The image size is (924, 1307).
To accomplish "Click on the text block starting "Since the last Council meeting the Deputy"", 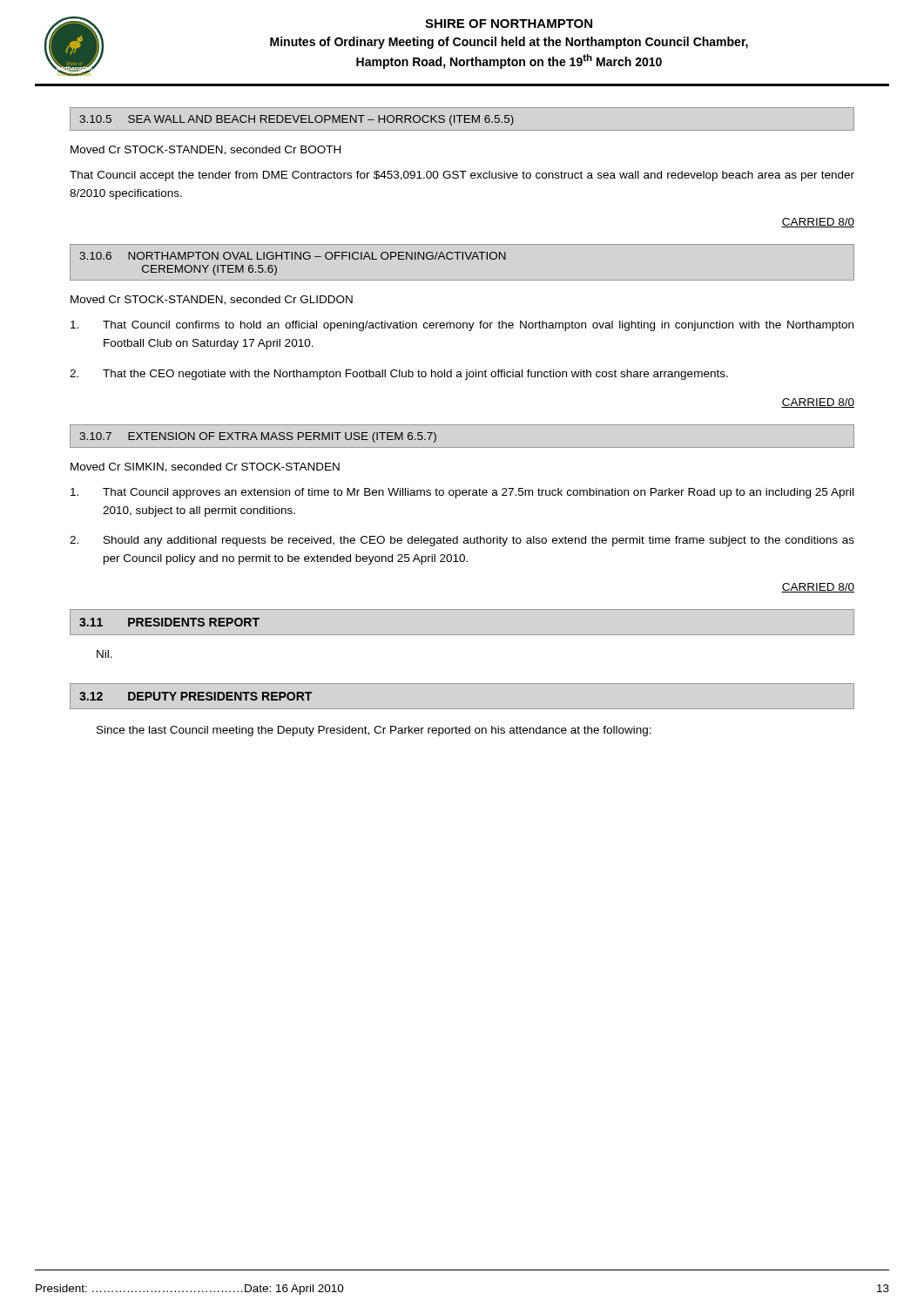I will point(374,730).
